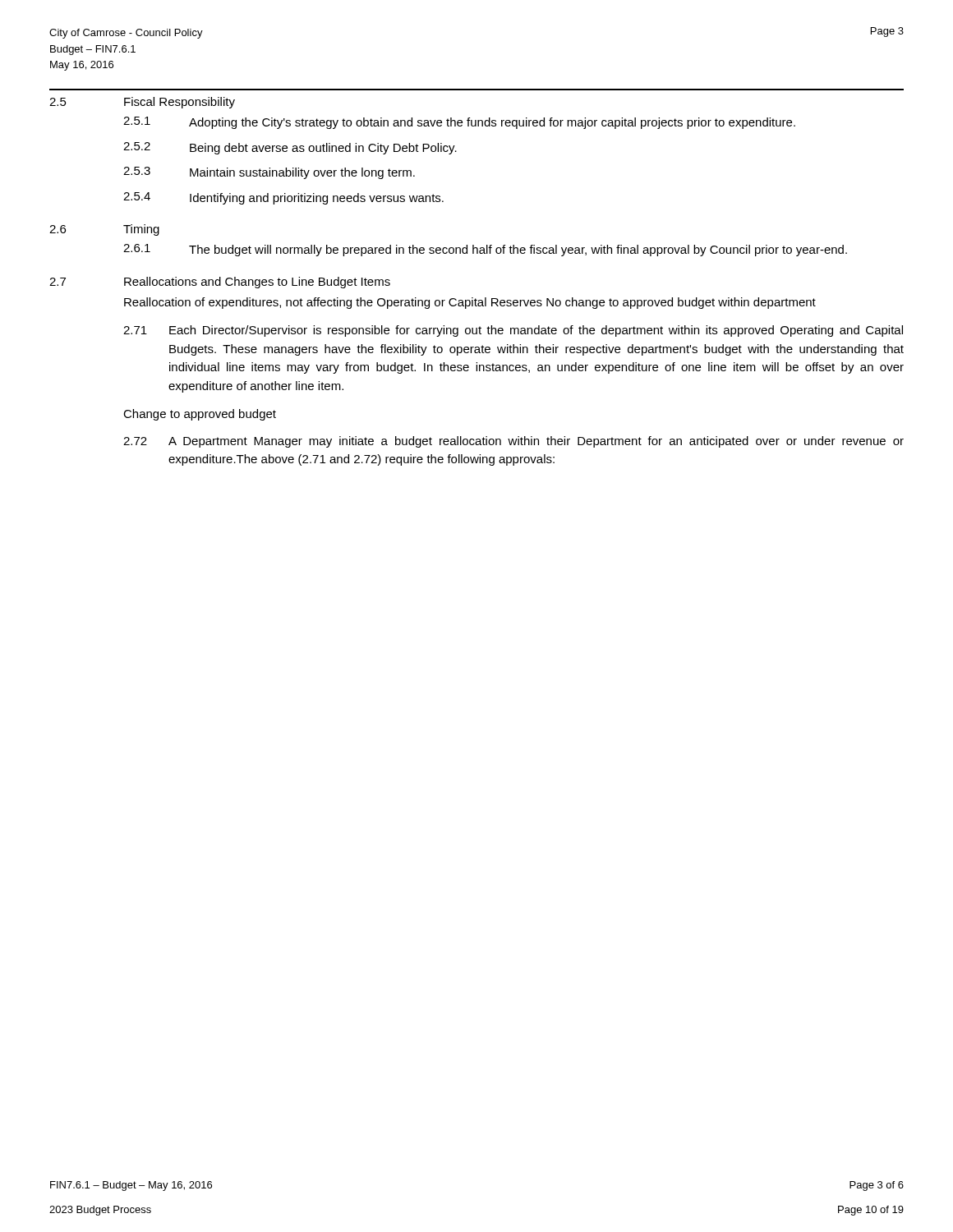Select the list item containing "2.6 Timing"
The height and width of the screenshot is (1232, 953).
click(53, 230)
